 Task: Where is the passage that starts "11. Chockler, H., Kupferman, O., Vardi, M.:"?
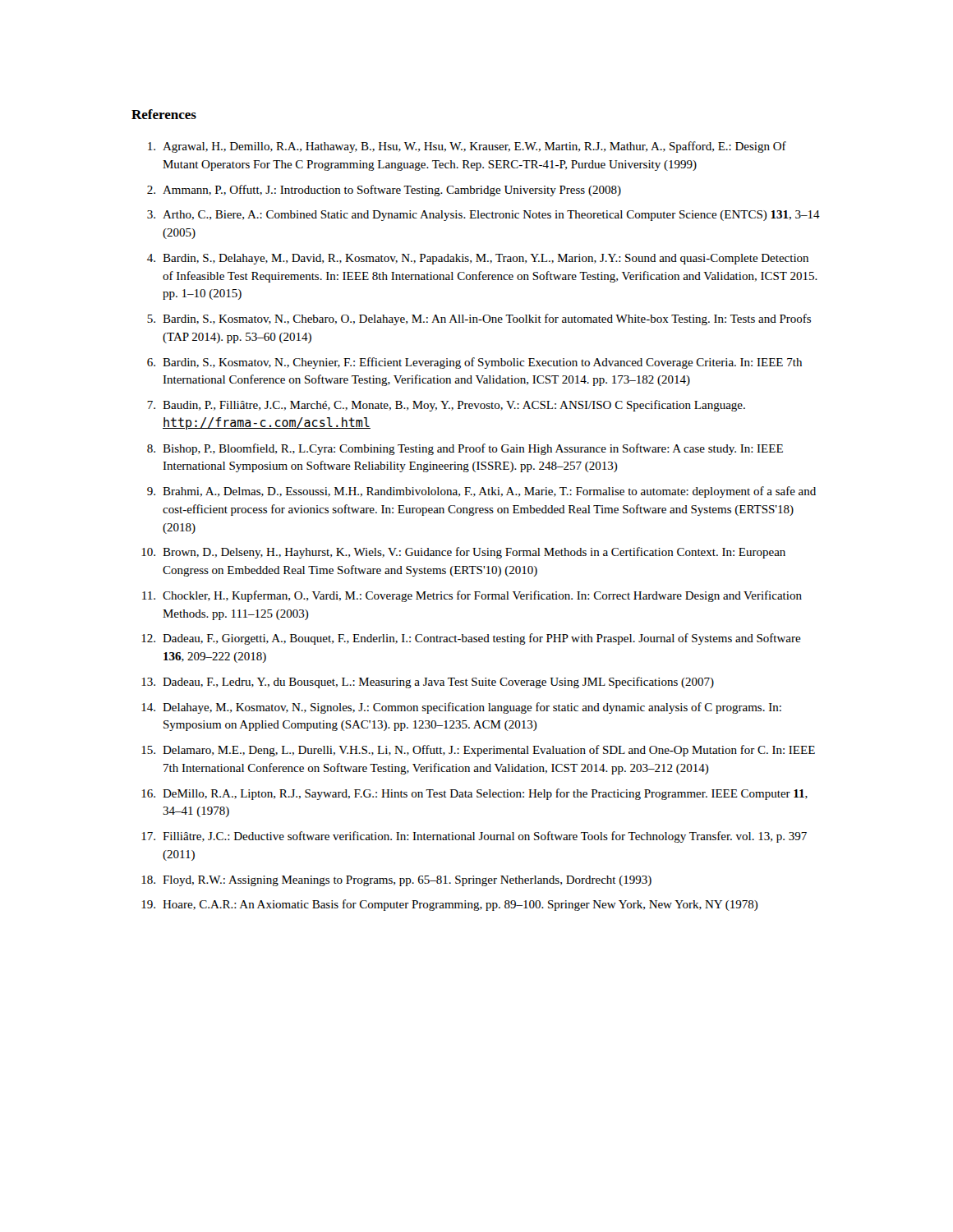pos(476,605)
